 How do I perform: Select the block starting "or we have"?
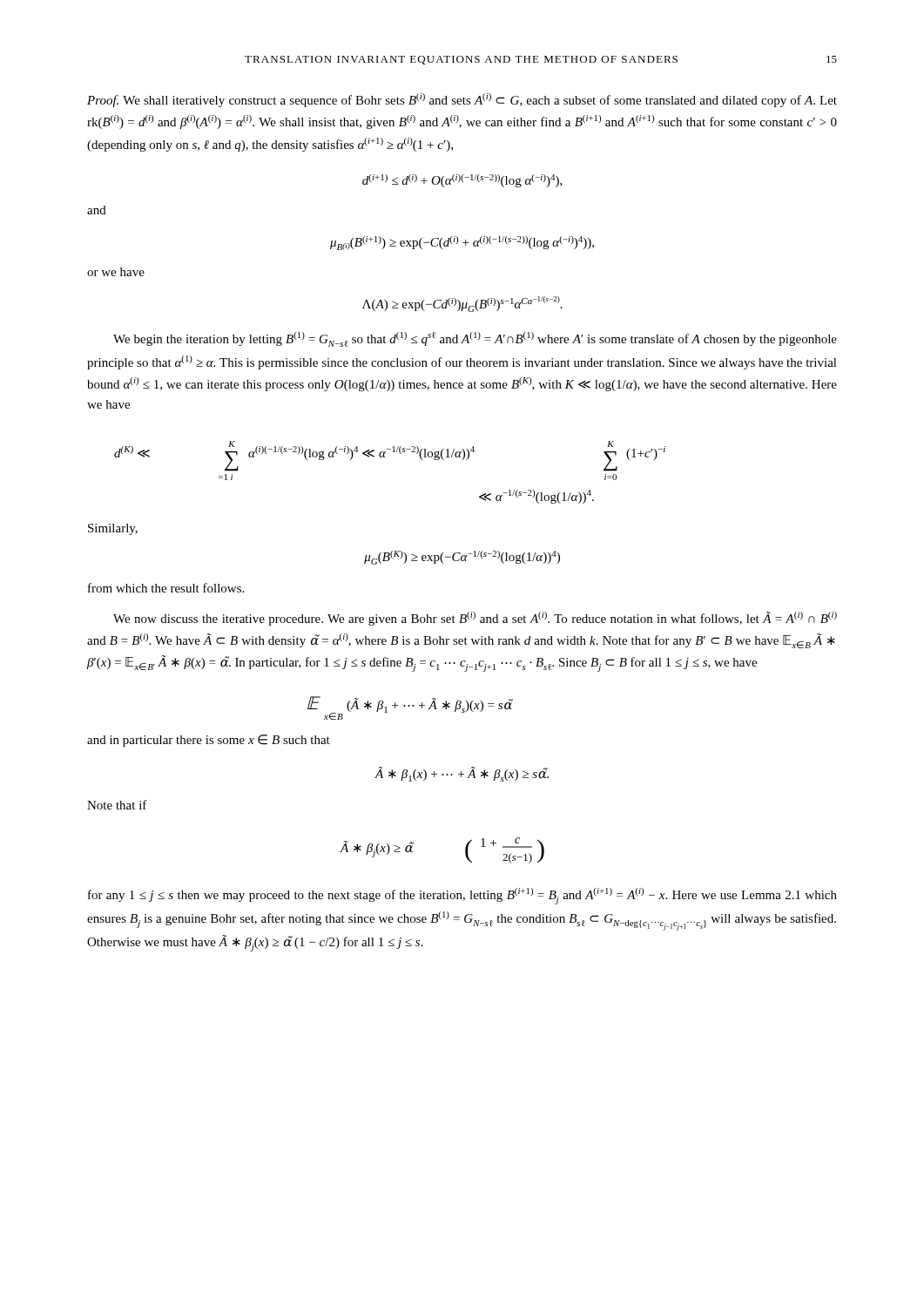click(116, 272)
